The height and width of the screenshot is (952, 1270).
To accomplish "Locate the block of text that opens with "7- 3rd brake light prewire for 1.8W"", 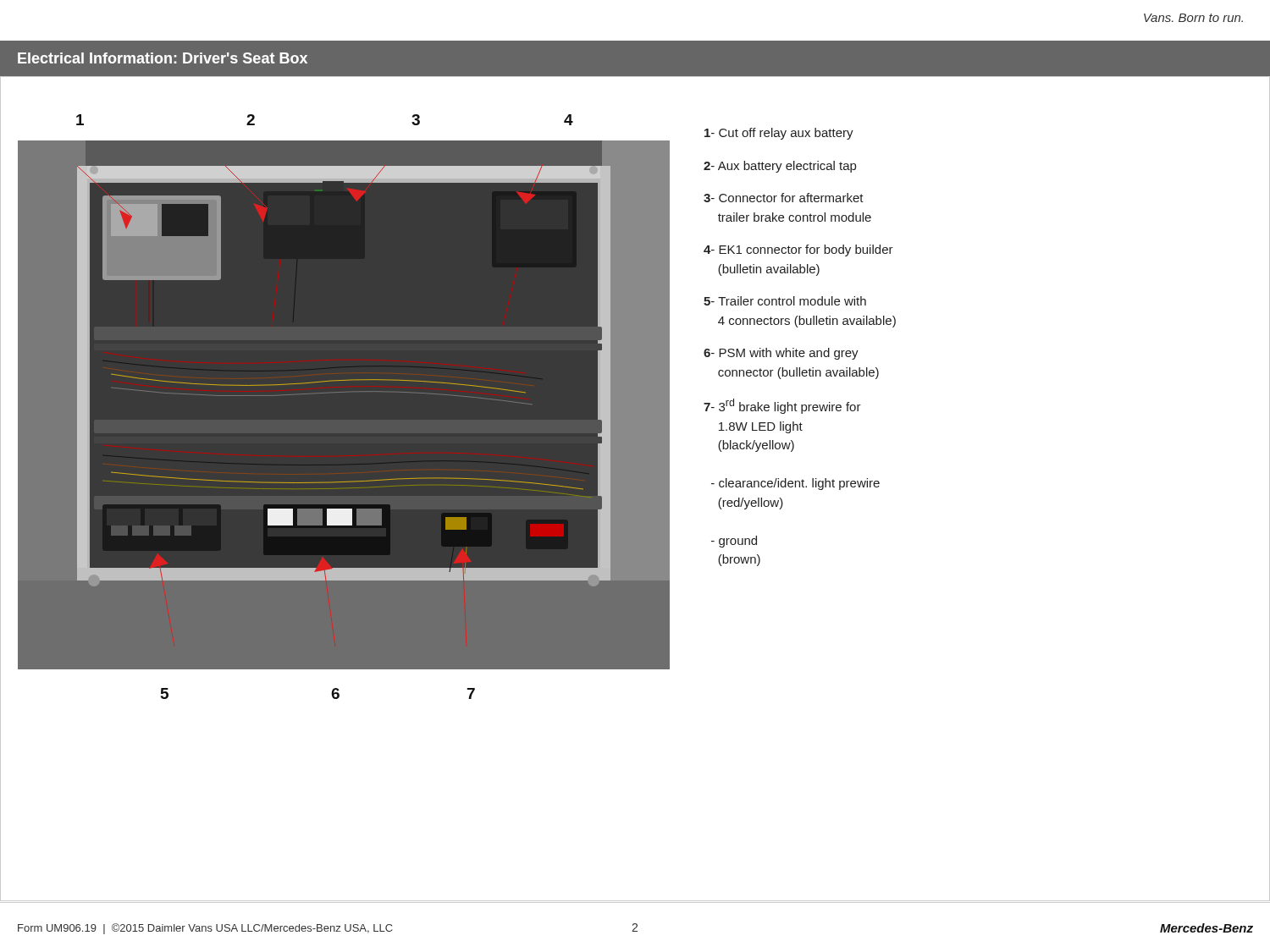I will (x=792, y=482).
